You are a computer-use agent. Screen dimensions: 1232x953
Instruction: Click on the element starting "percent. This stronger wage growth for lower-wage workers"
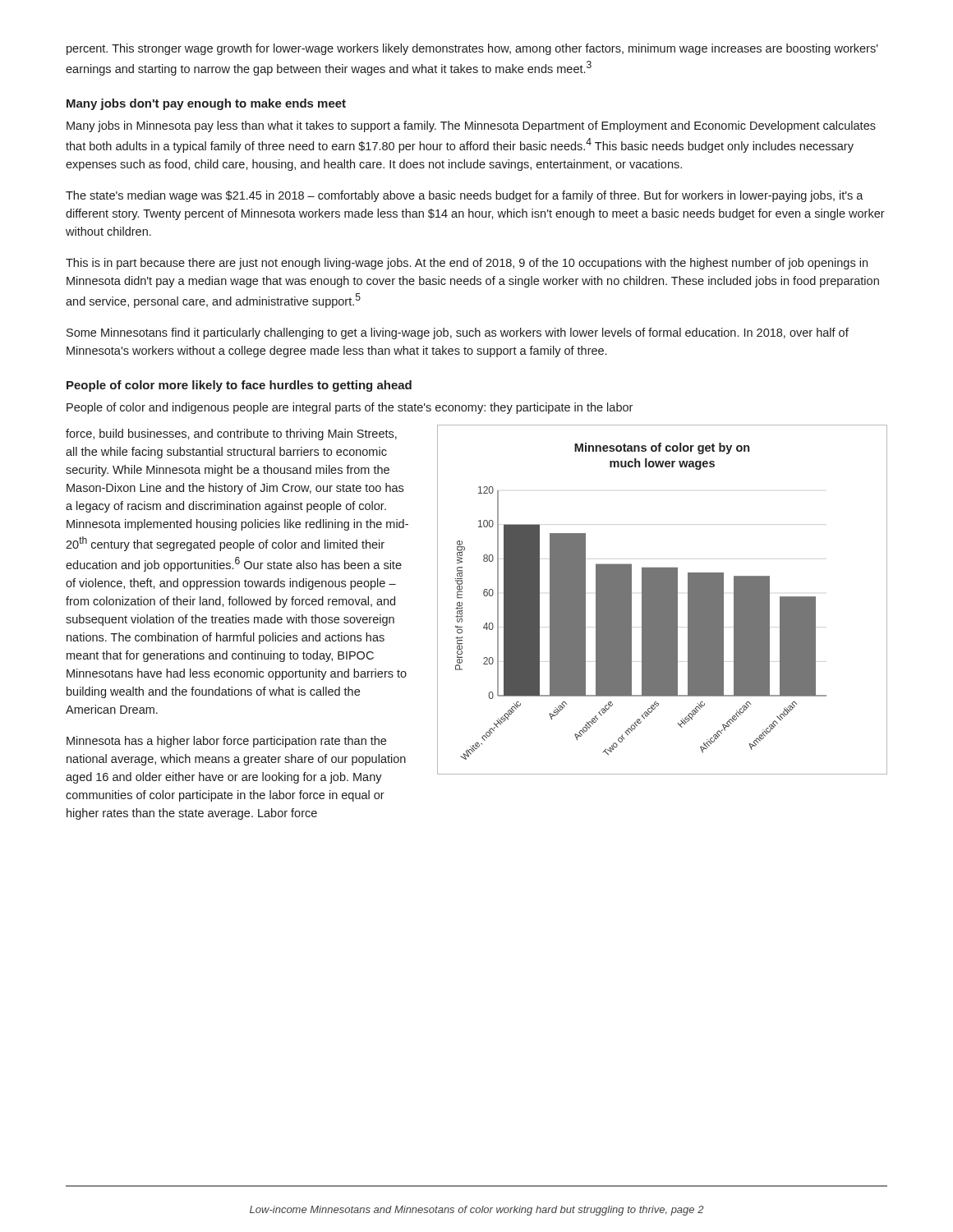tap(472, 59)
